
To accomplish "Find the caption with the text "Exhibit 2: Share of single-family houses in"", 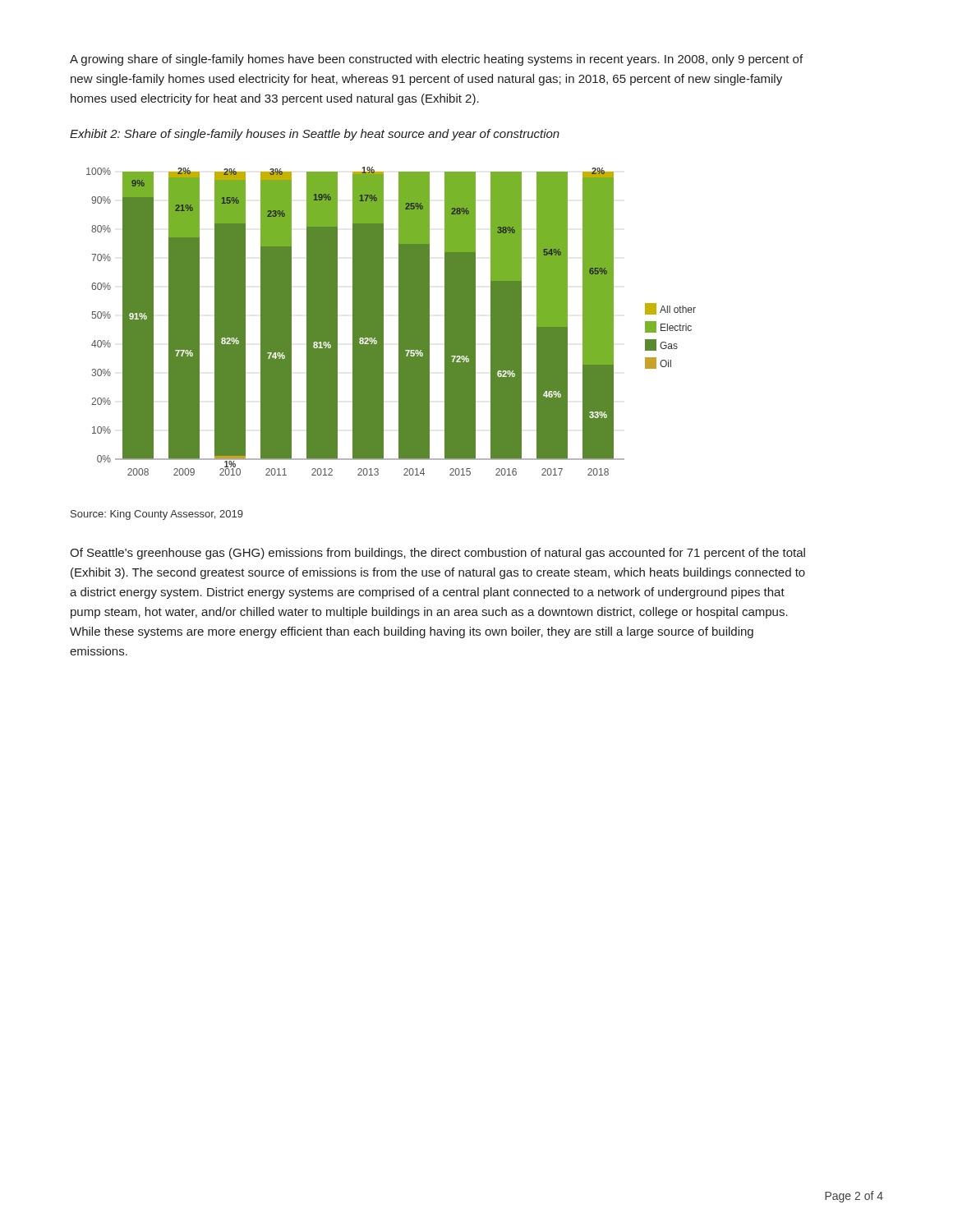I will 315,133.
